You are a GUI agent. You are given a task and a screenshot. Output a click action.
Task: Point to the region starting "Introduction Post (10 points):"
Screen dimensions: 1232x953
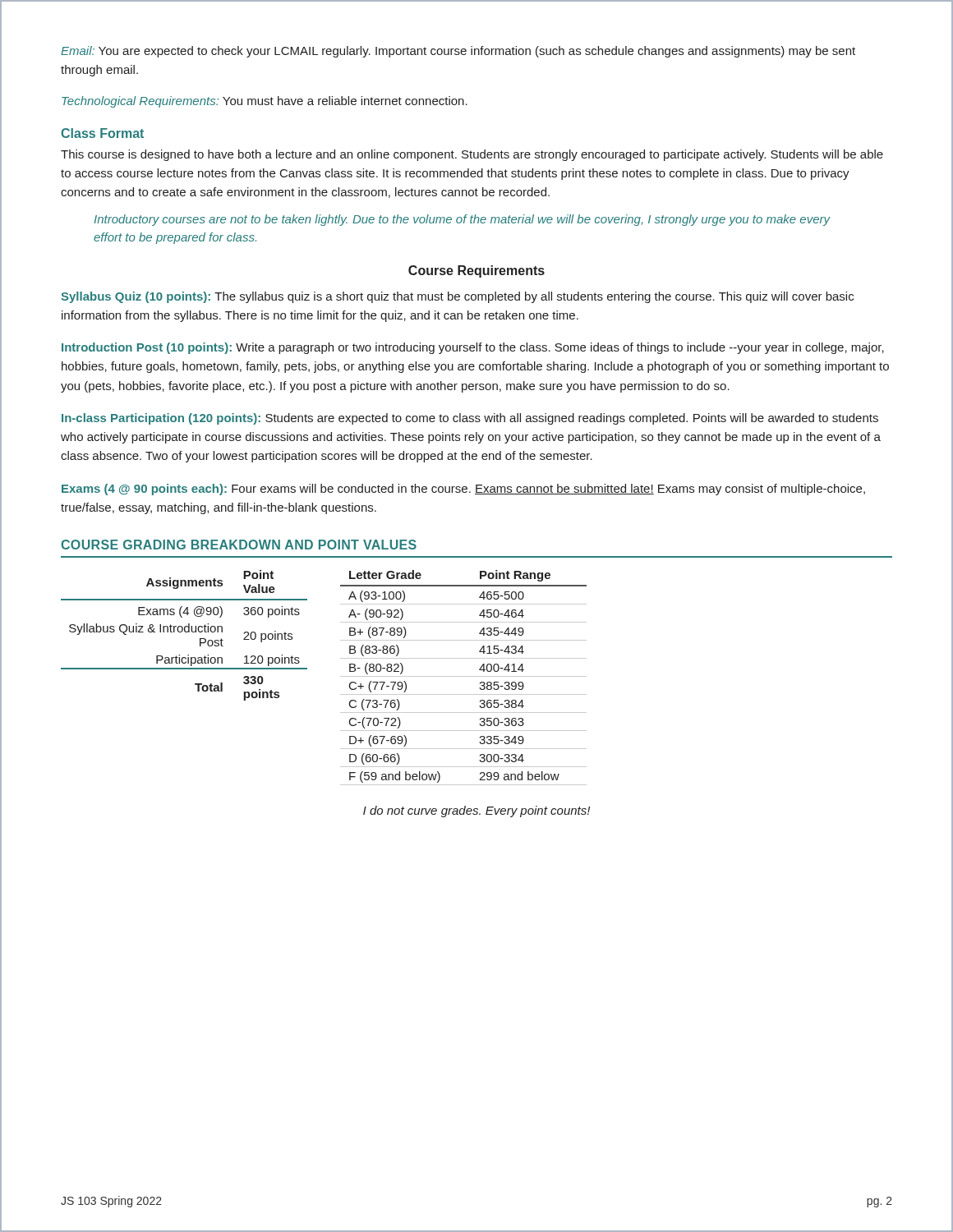[475, 366]
